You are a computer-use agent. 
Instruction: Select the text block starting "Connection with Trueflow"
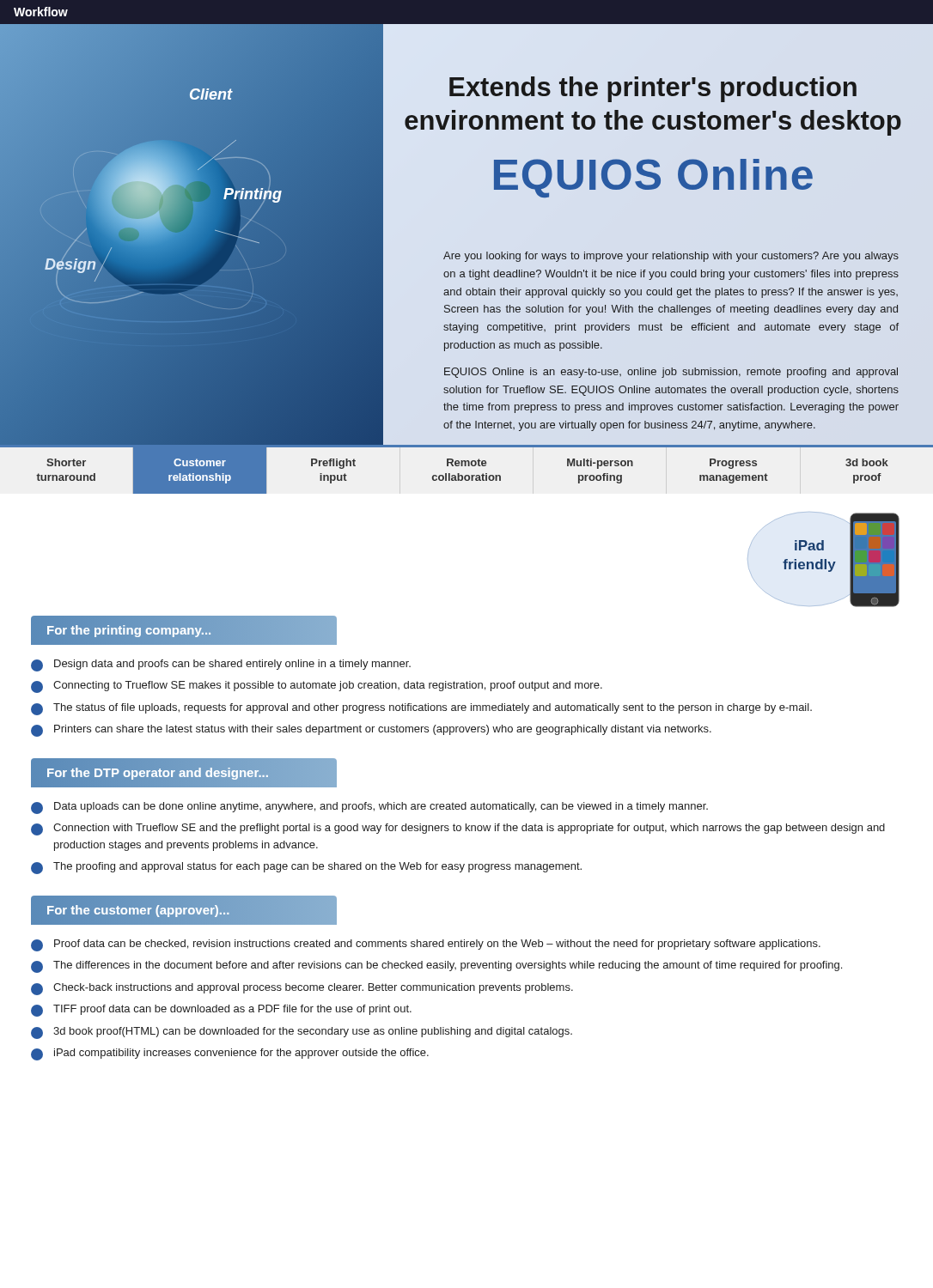469,836
